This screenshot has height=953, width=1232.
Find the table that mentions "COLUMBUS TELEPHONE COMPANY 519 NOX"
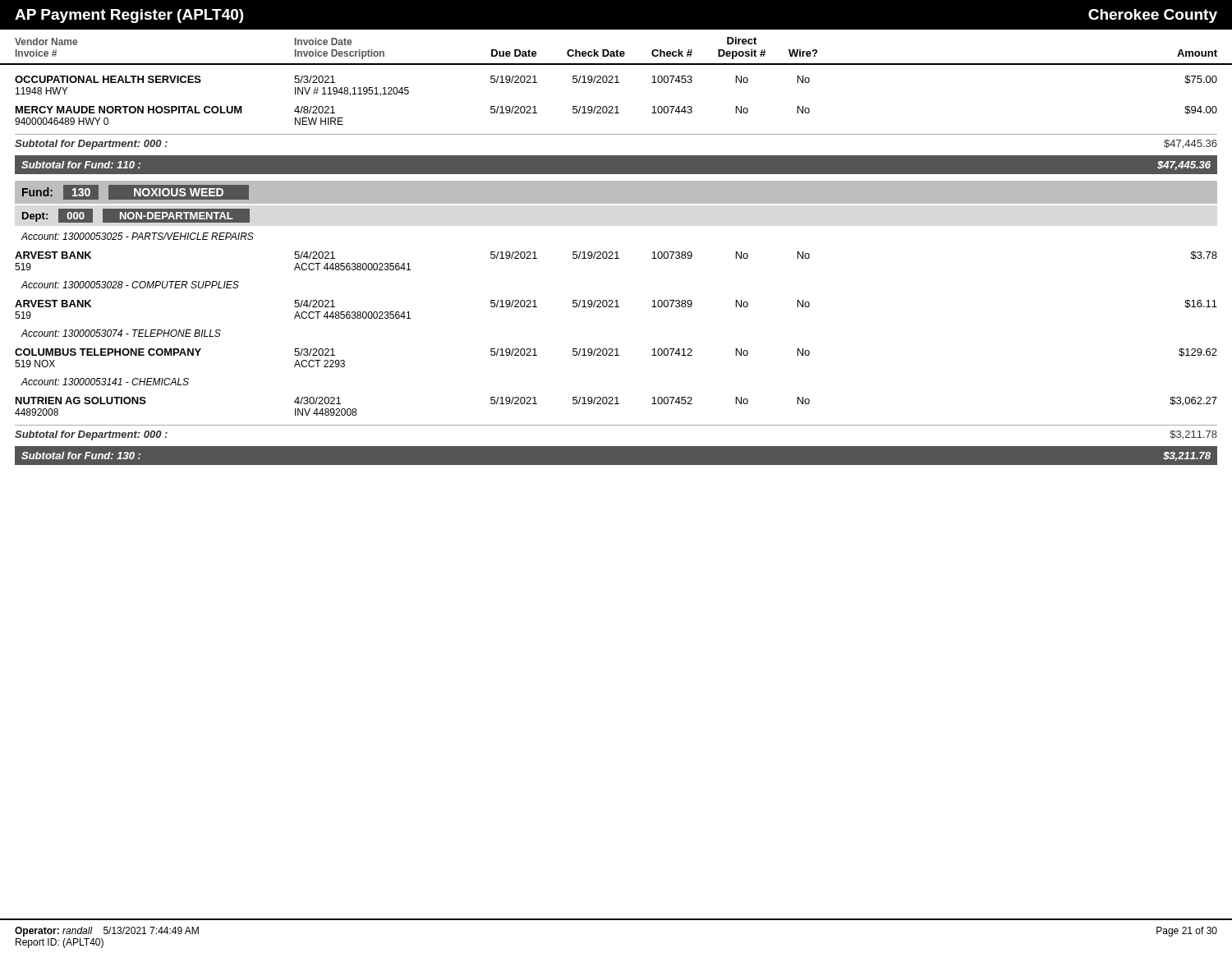616,358
